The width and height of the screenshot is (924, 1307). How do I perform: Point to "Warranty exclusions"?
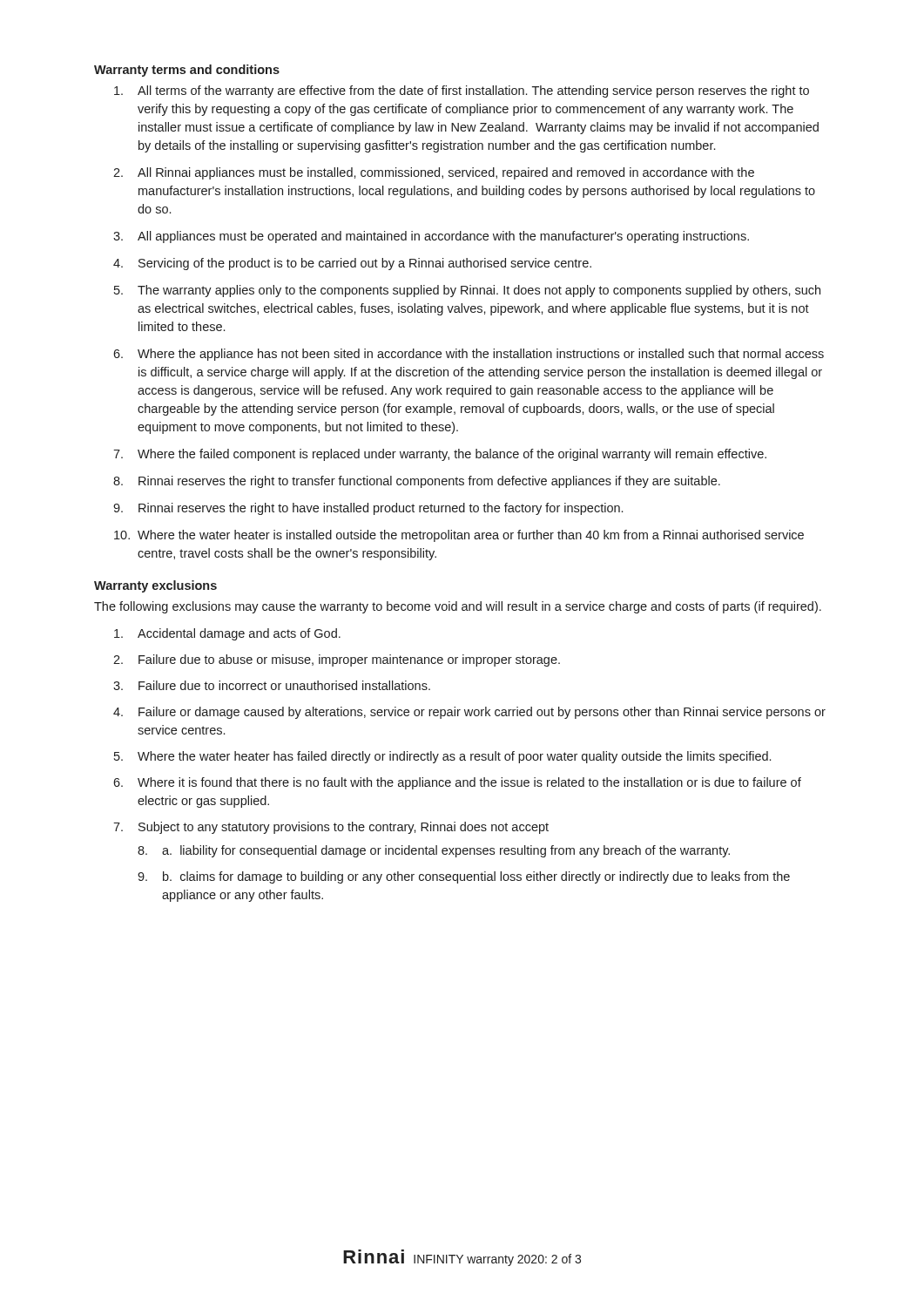[156, 586]
